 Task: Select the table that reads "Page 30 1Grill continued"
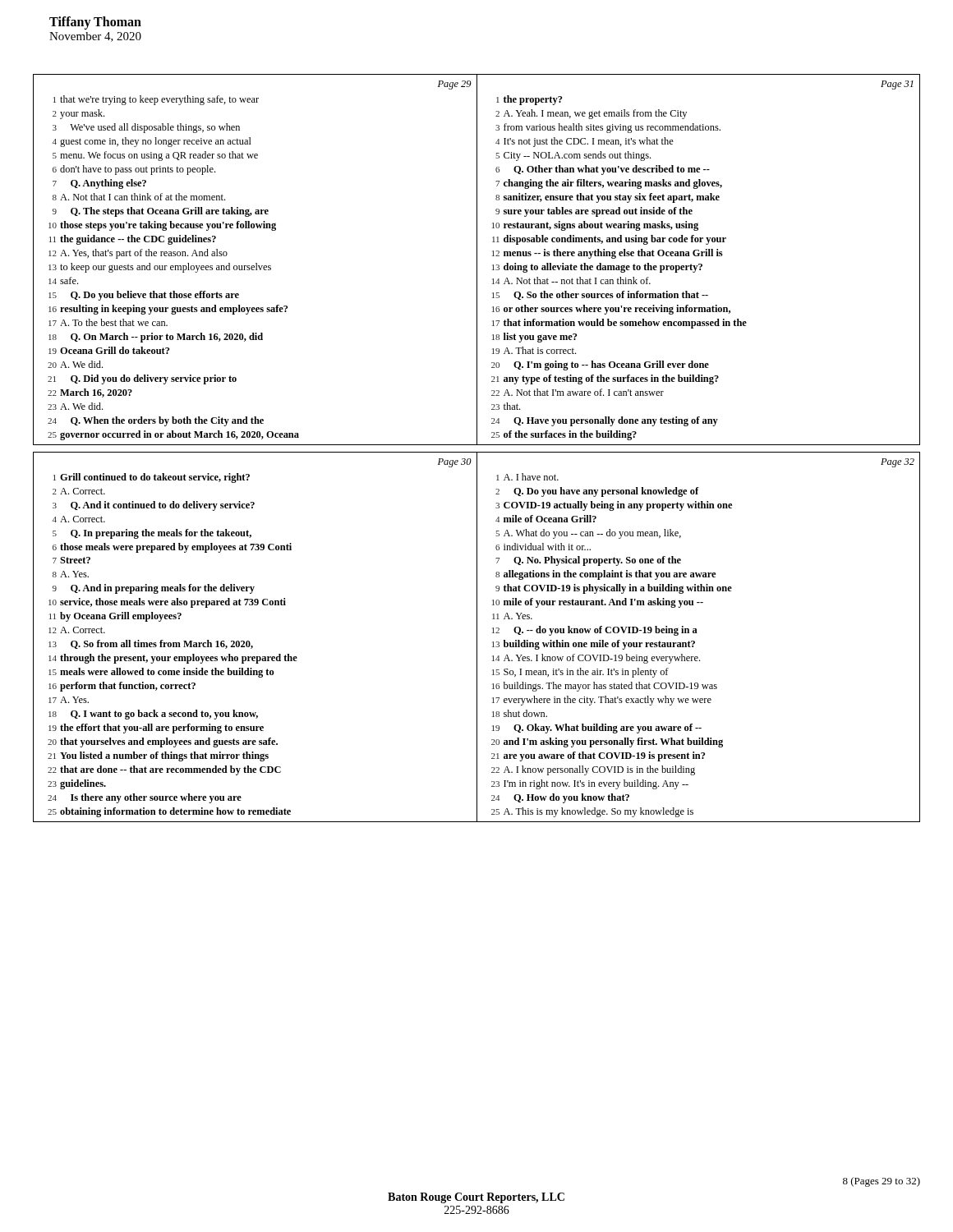(476, 637)
